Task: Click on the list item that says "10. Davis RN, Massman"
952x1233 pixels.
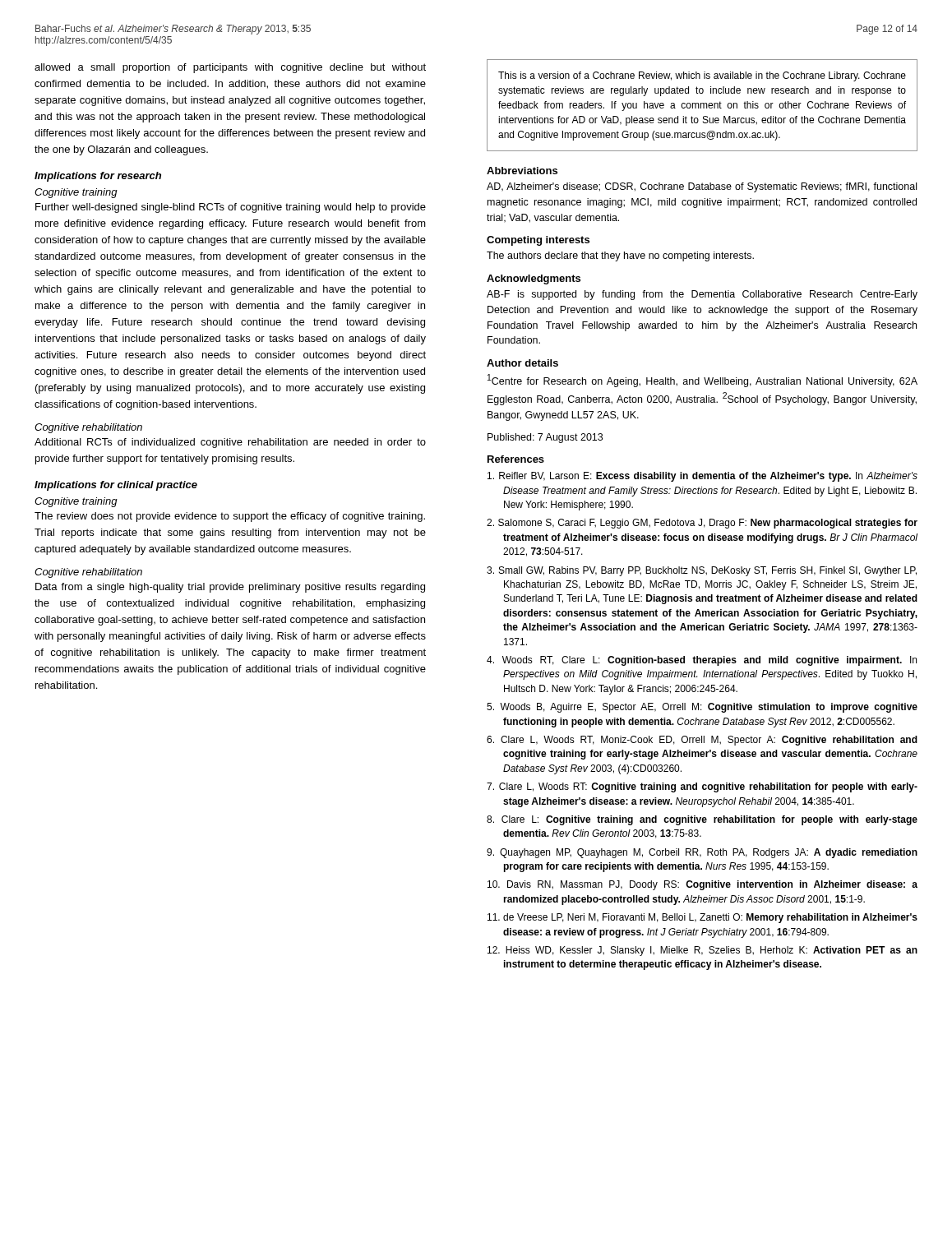Action: (x=702, y=892)
